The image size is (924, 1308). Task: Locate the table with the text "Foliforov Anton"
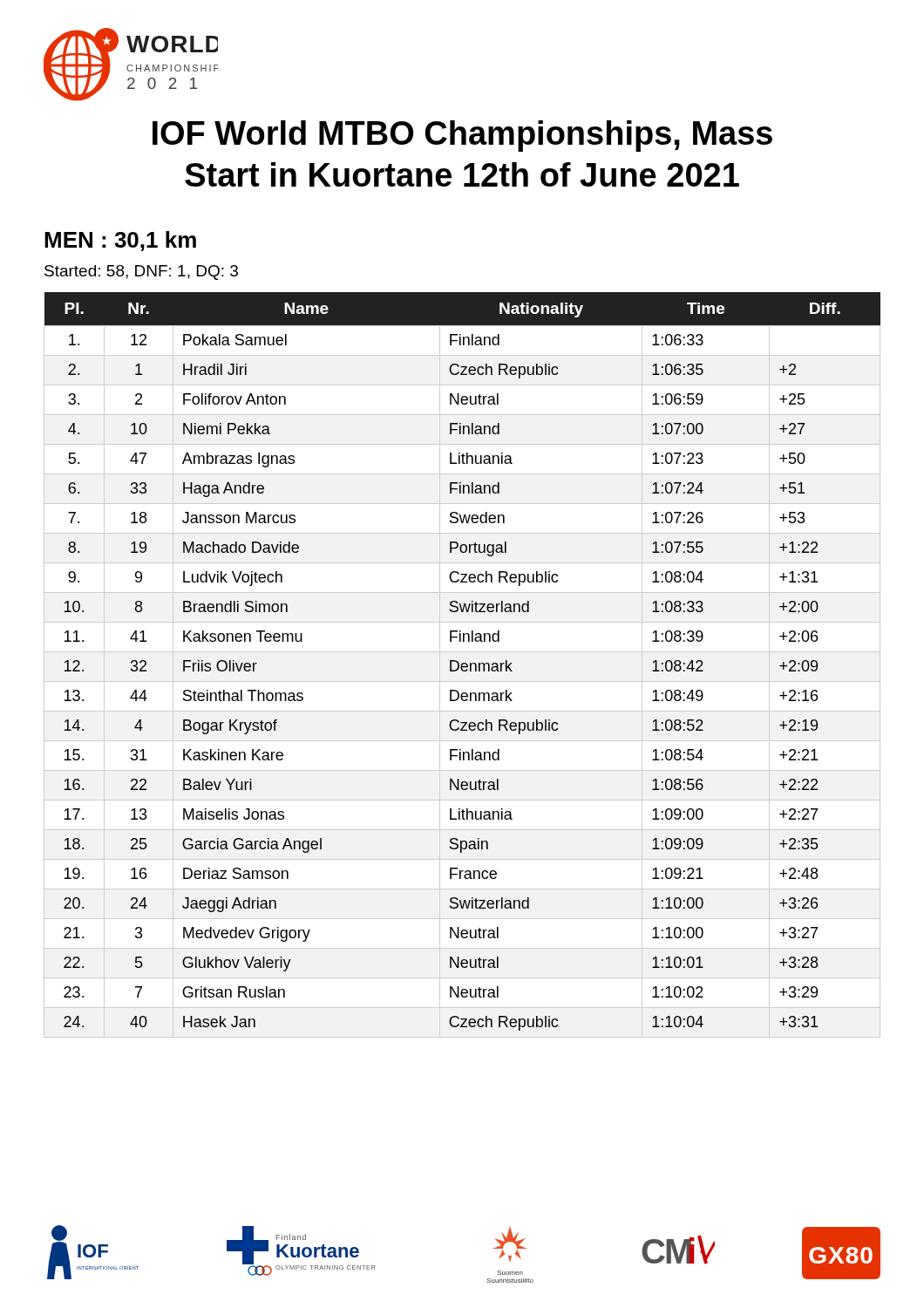[x=462, y=665]
